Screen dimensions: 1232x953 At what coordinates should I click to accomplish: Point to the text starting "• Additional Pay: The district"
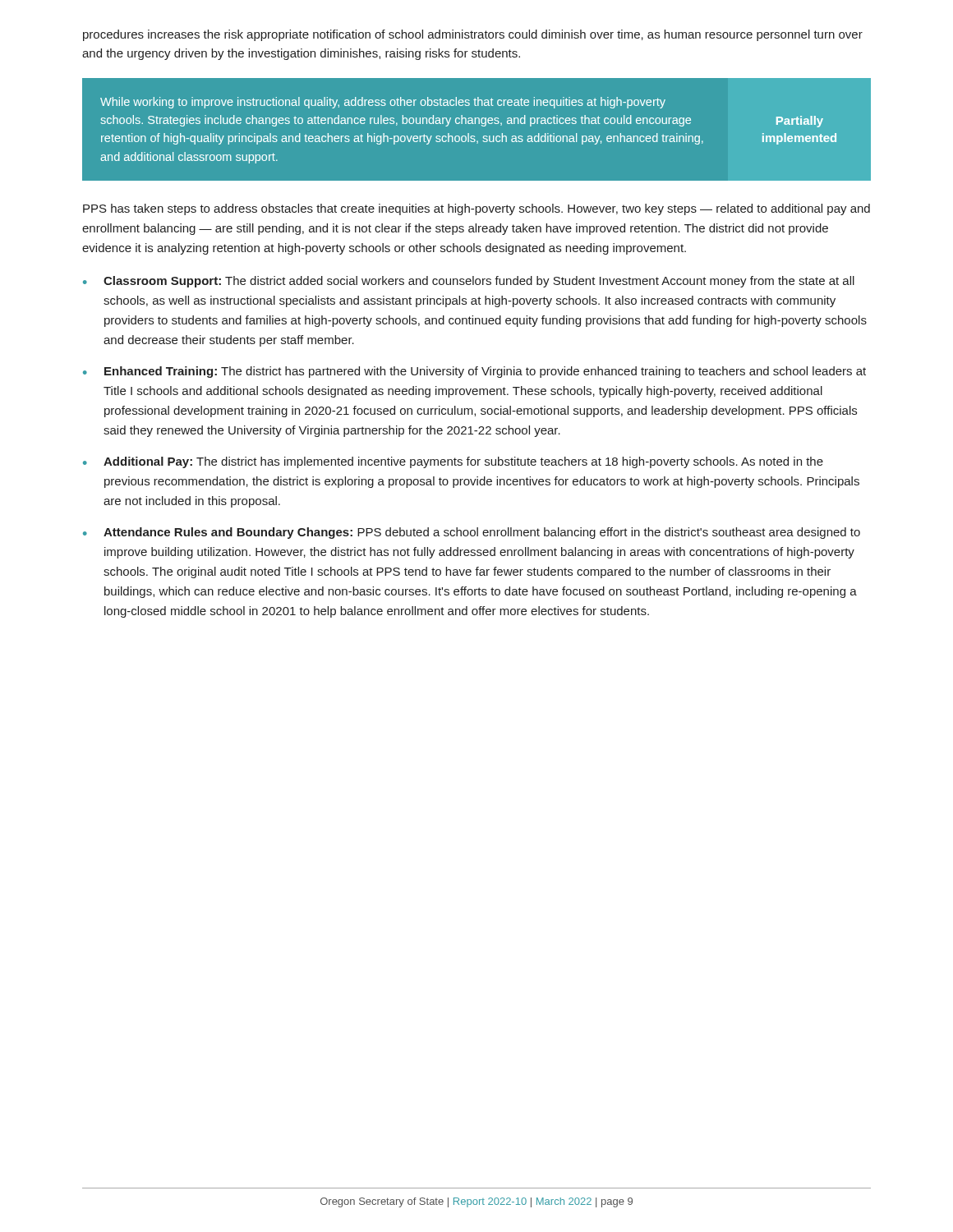point(476,482)
